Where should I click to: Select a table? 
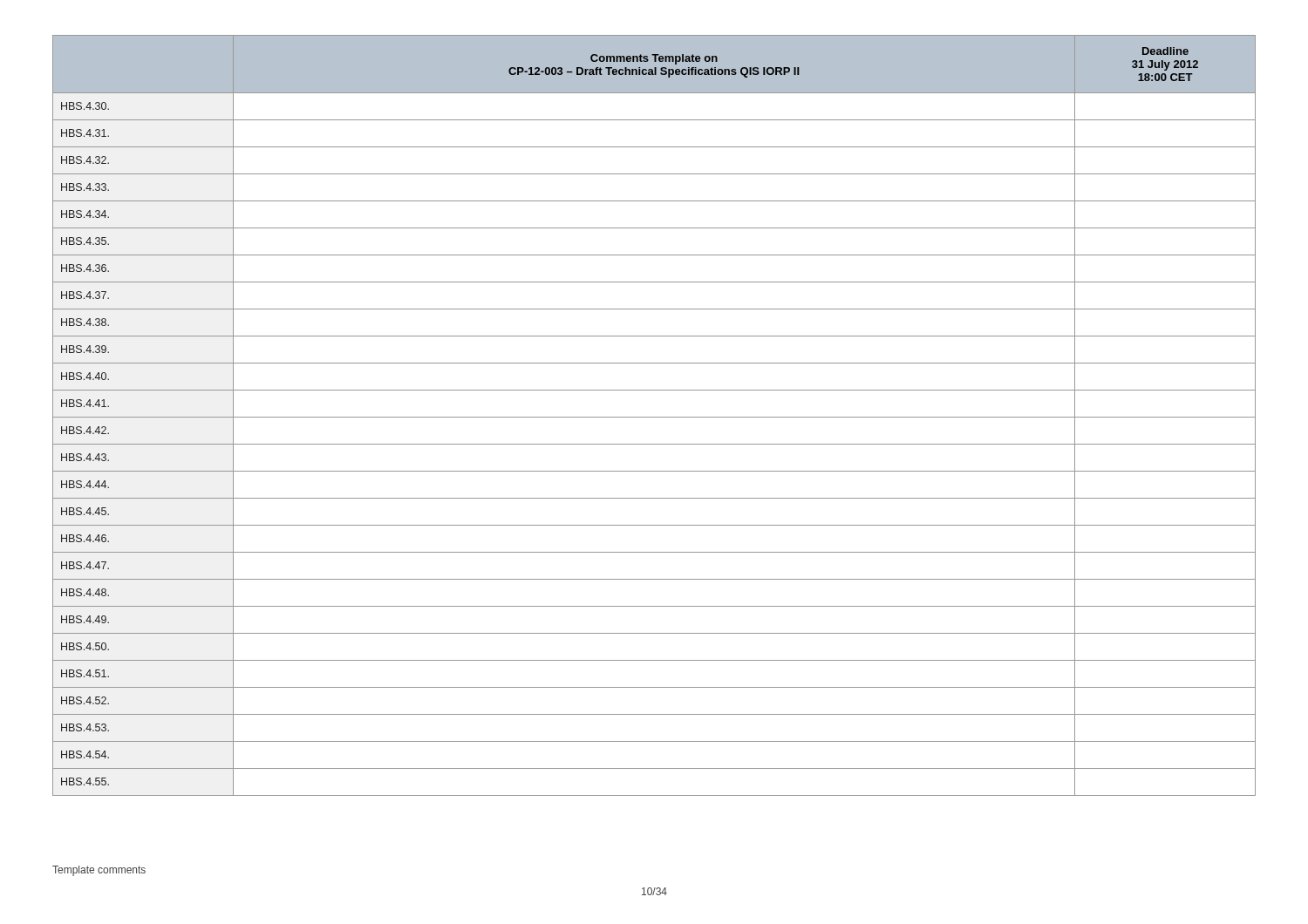pyautogui.click(x=654, y=415)
